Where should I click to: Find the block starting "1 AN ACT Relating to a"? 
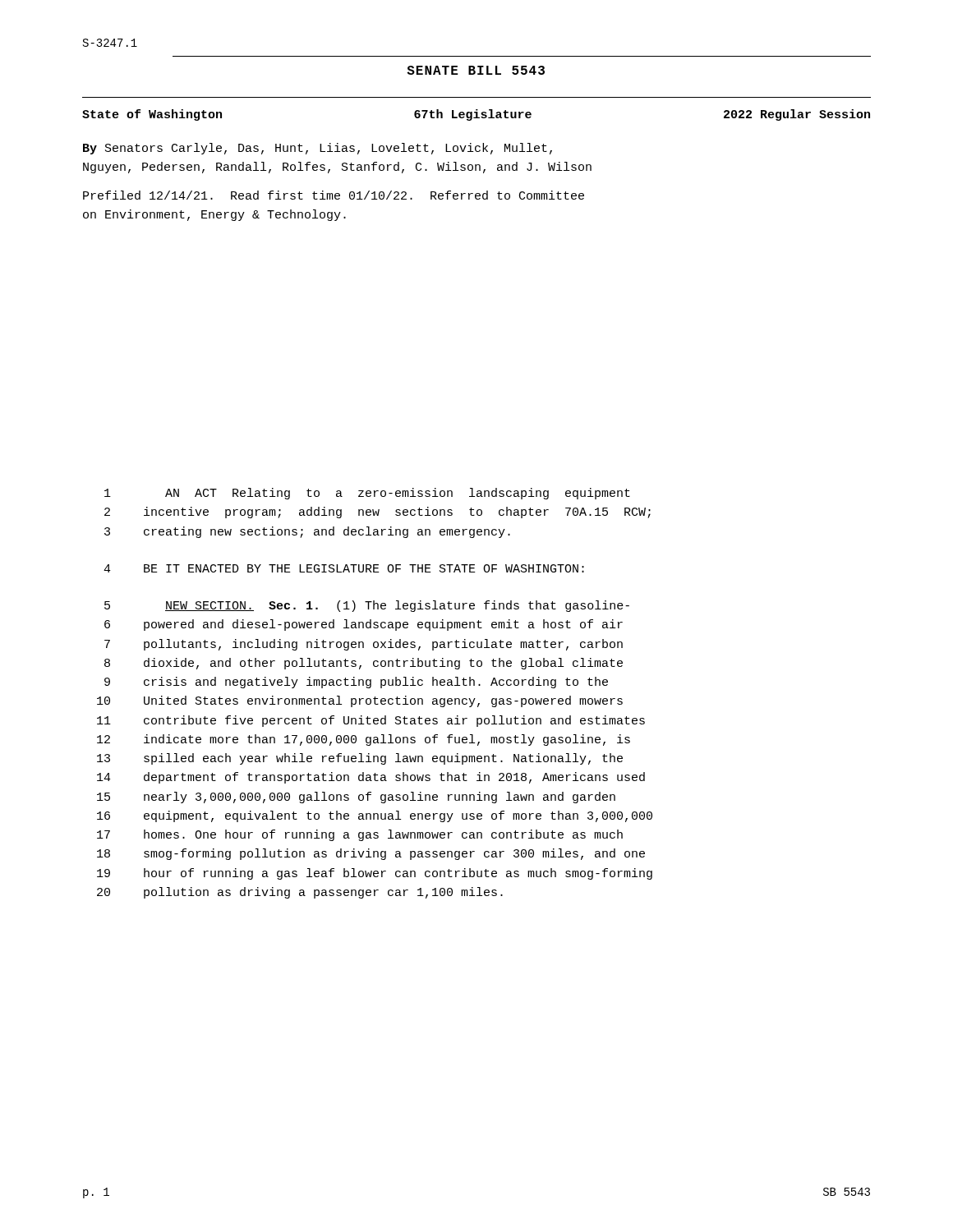click(476, 494)
